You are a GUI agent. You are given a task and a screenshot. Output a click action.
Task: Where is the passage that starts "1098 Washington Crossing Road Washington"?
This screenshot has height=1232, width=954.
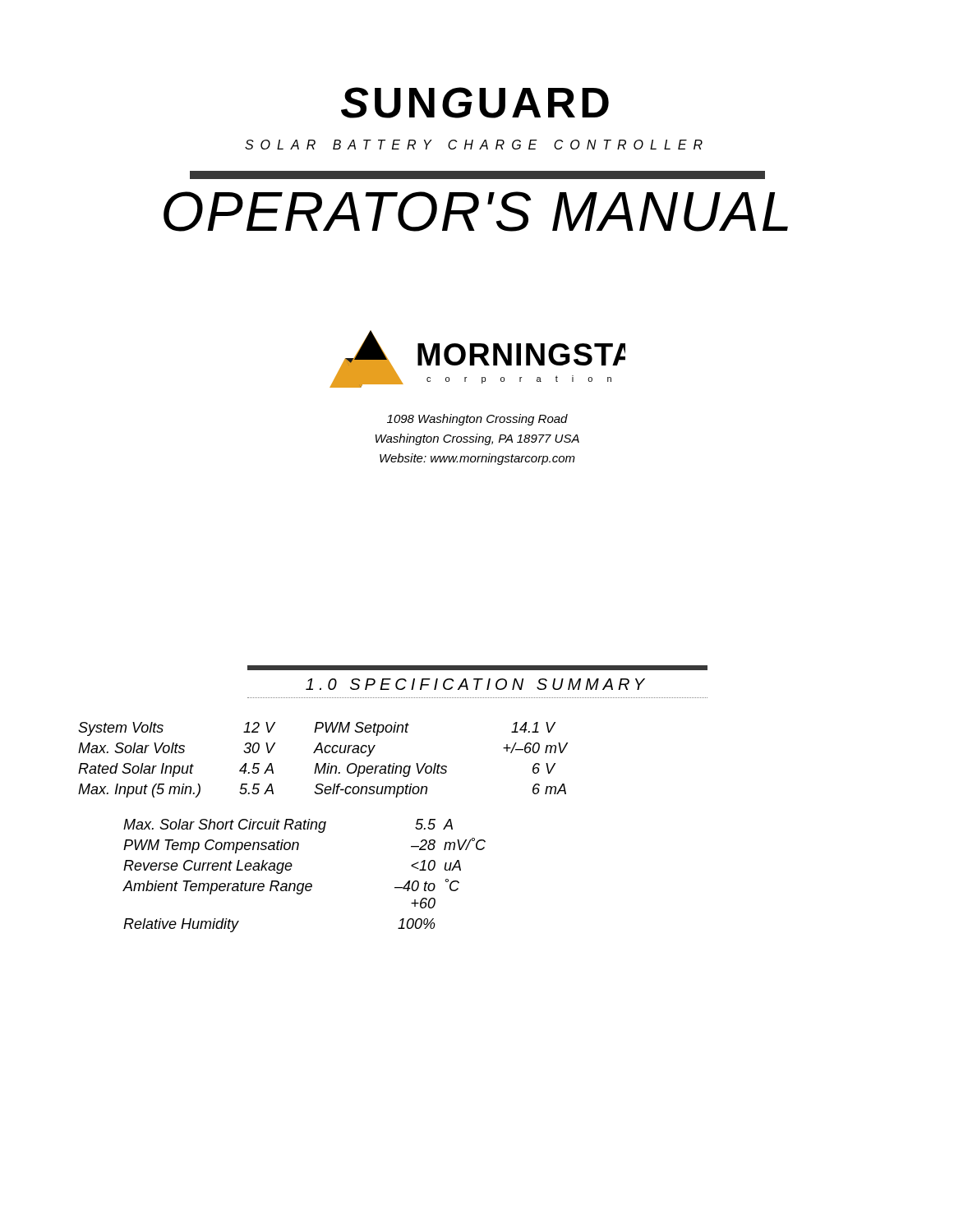tap(477, 439)
